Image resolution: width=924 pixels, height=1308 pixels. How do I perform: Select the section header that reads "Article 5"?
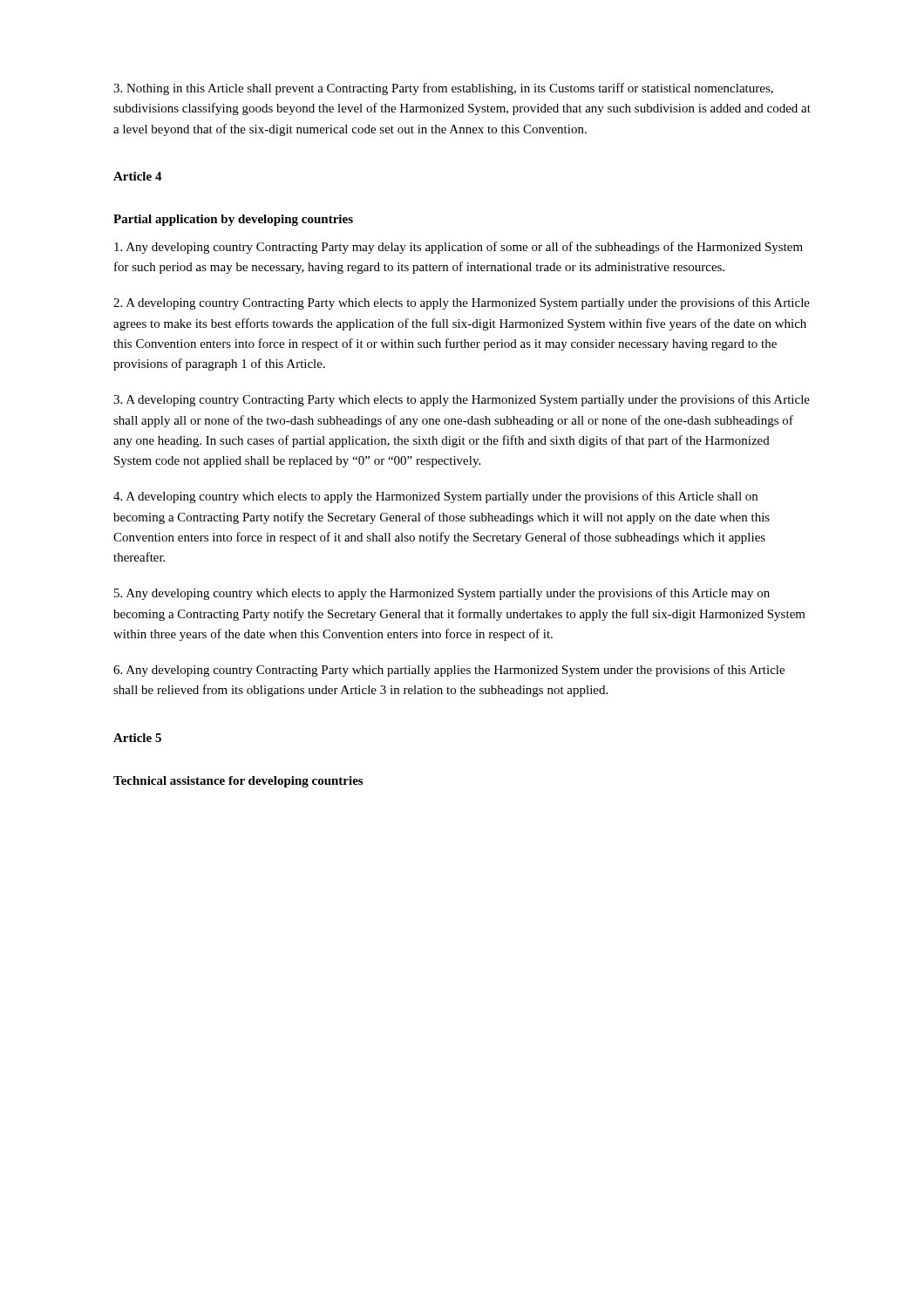click(x=137, y=737)
